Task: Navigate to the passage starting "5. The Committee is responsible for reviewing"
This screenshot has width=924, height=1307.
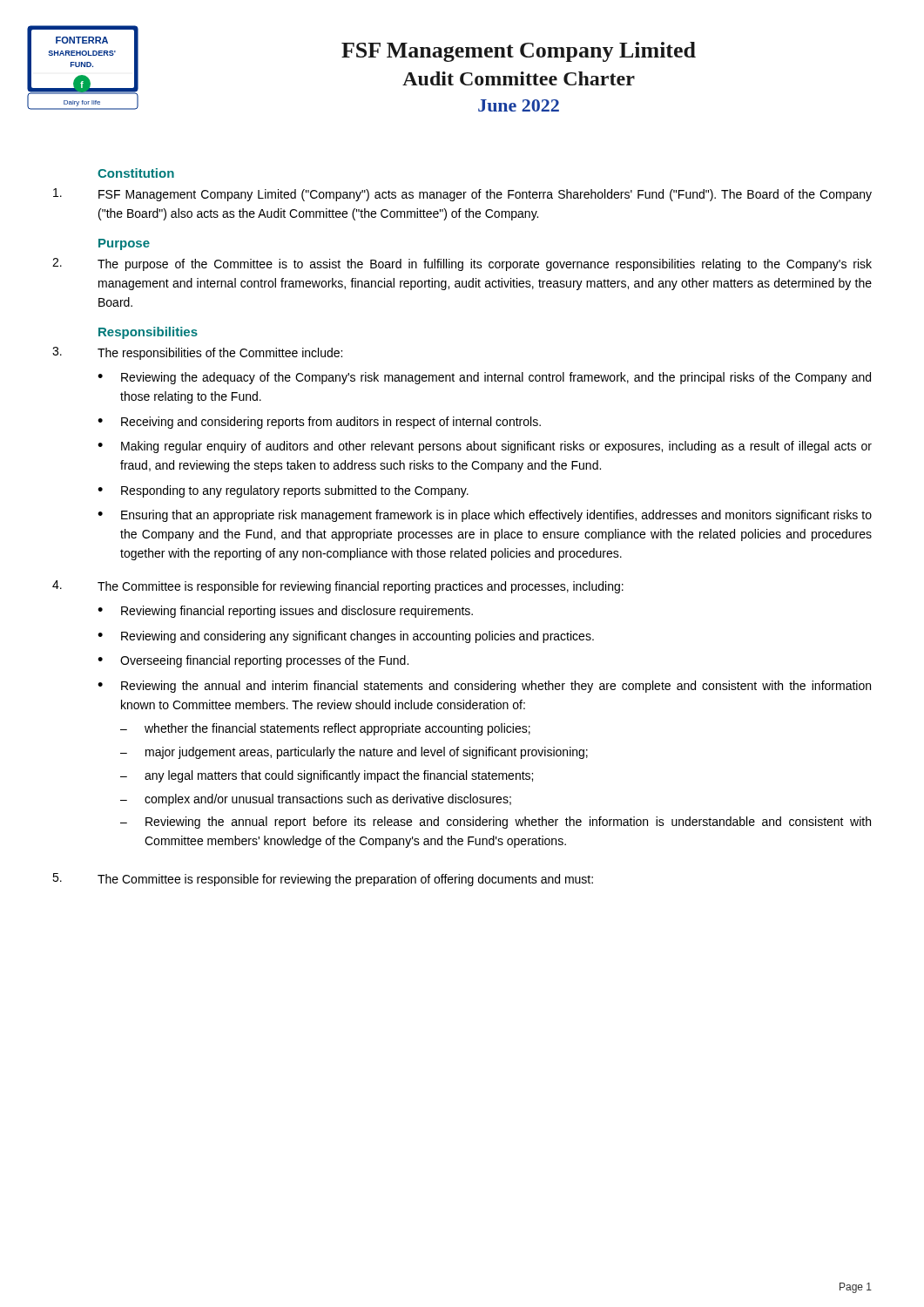Action: point(462,880)
